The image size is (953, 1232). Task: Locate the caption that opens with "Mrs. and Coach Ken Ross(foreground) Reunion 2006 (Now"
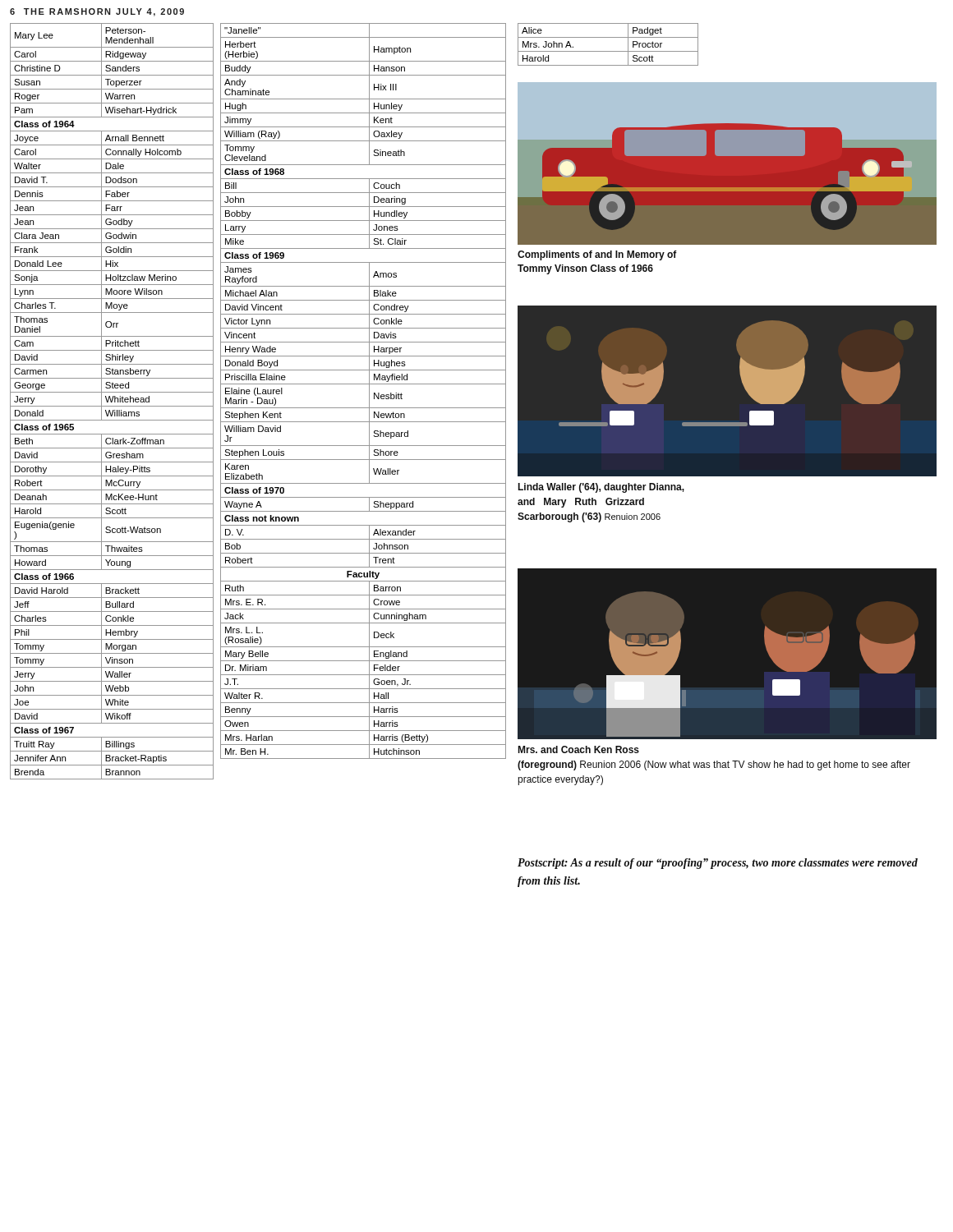[x=714, y=765]
